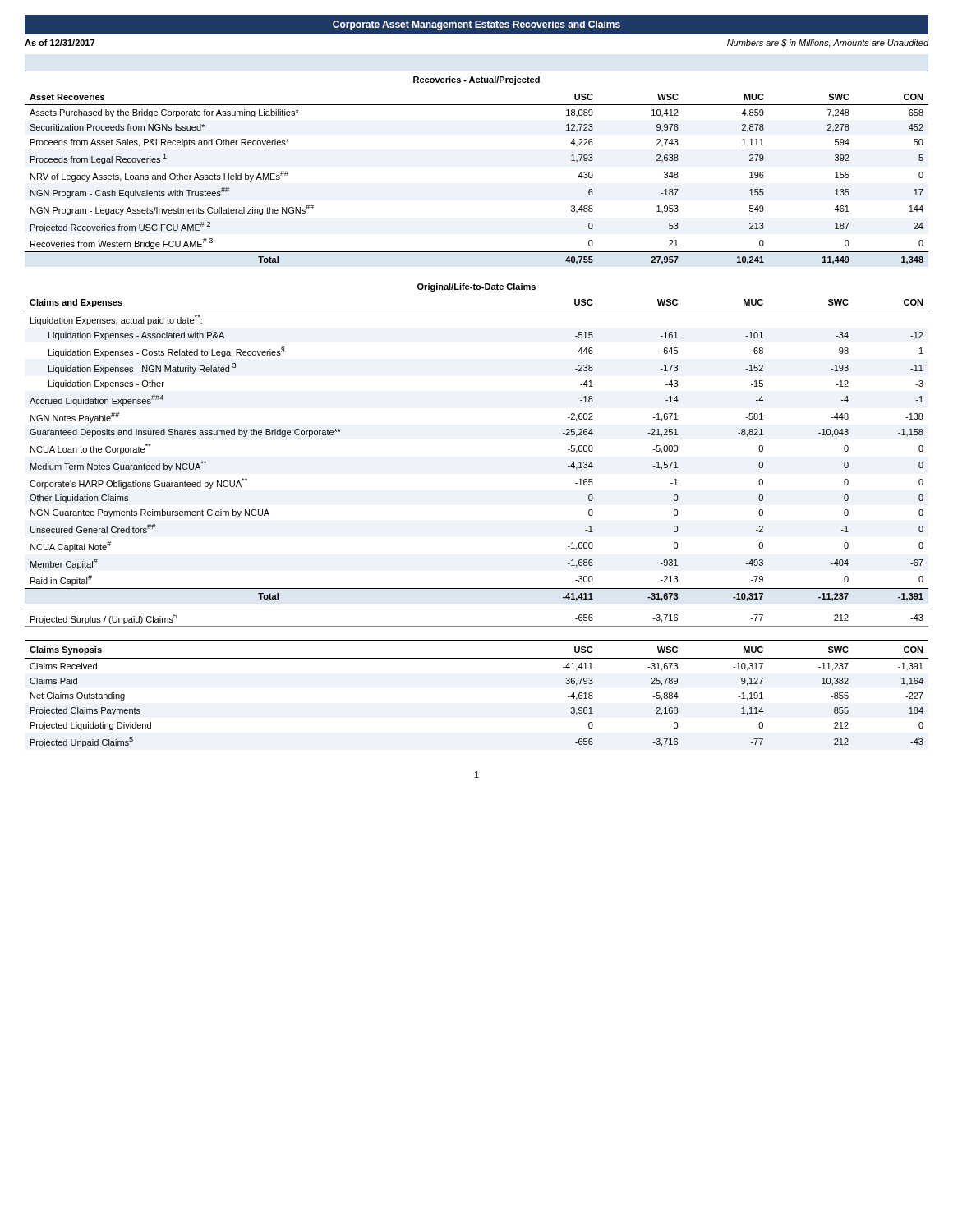Click where it says "Corporate Asset Management Estates Recoveries and Claims"
The height and width of the screenshot is (1232, 953).
click(x=476, y=25)
